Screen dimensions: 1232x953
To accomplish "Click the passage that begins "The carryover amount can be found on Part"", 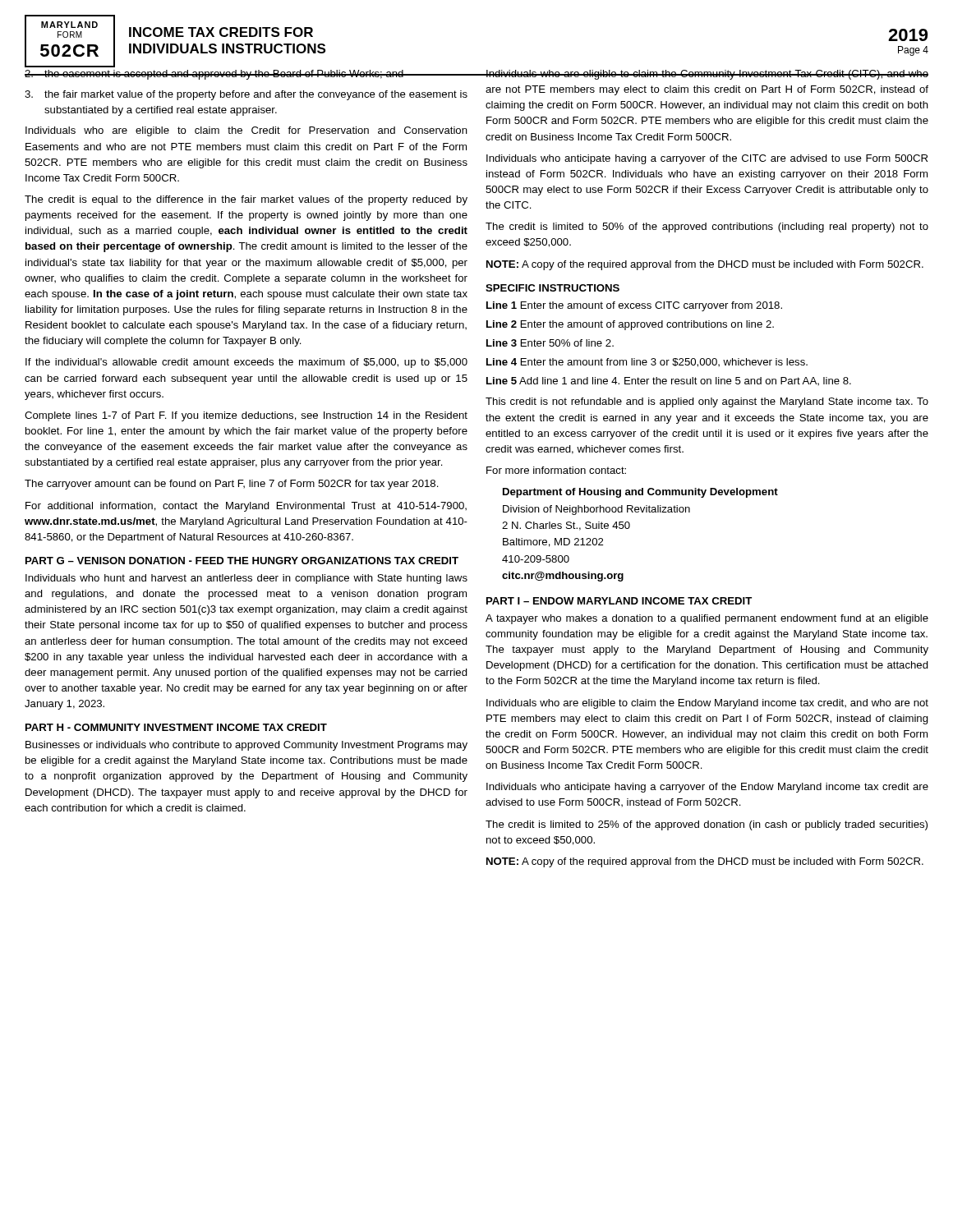I will tap(232, 484).
